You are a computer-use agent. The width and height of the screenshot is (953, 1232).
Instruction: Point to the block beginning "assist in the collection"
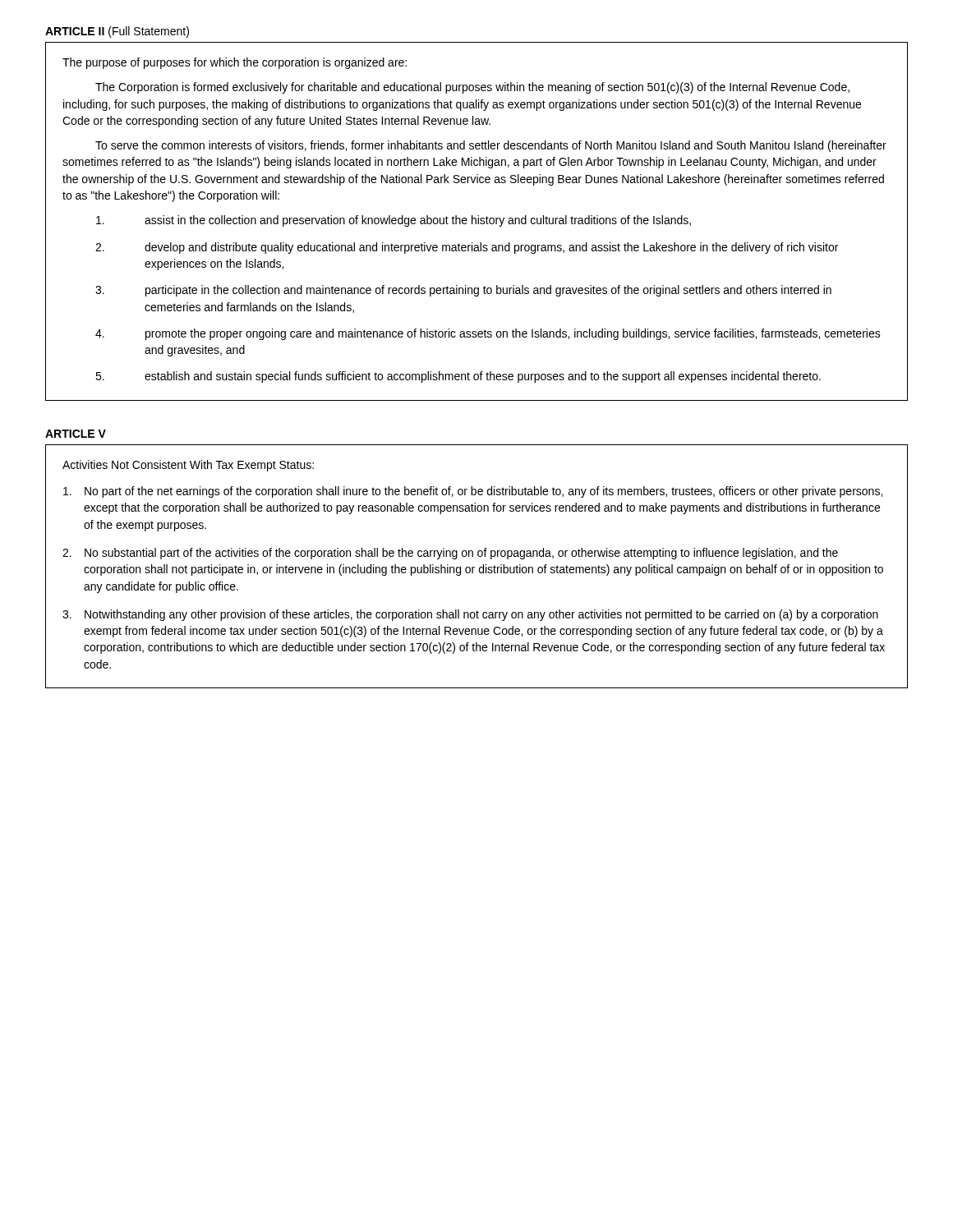[x=377, y=221]
